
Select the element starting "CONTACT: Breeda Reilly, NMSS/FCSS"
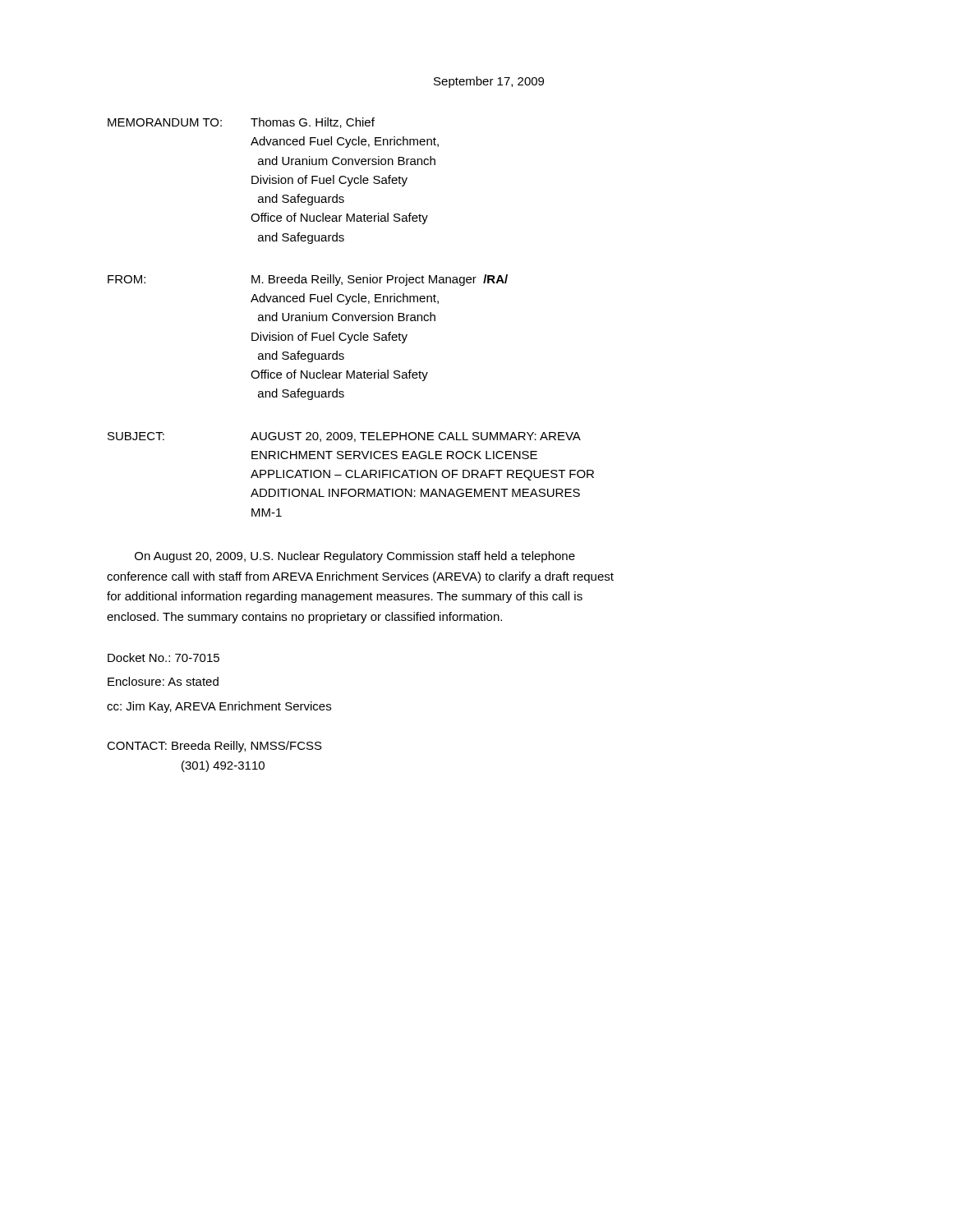214,755
